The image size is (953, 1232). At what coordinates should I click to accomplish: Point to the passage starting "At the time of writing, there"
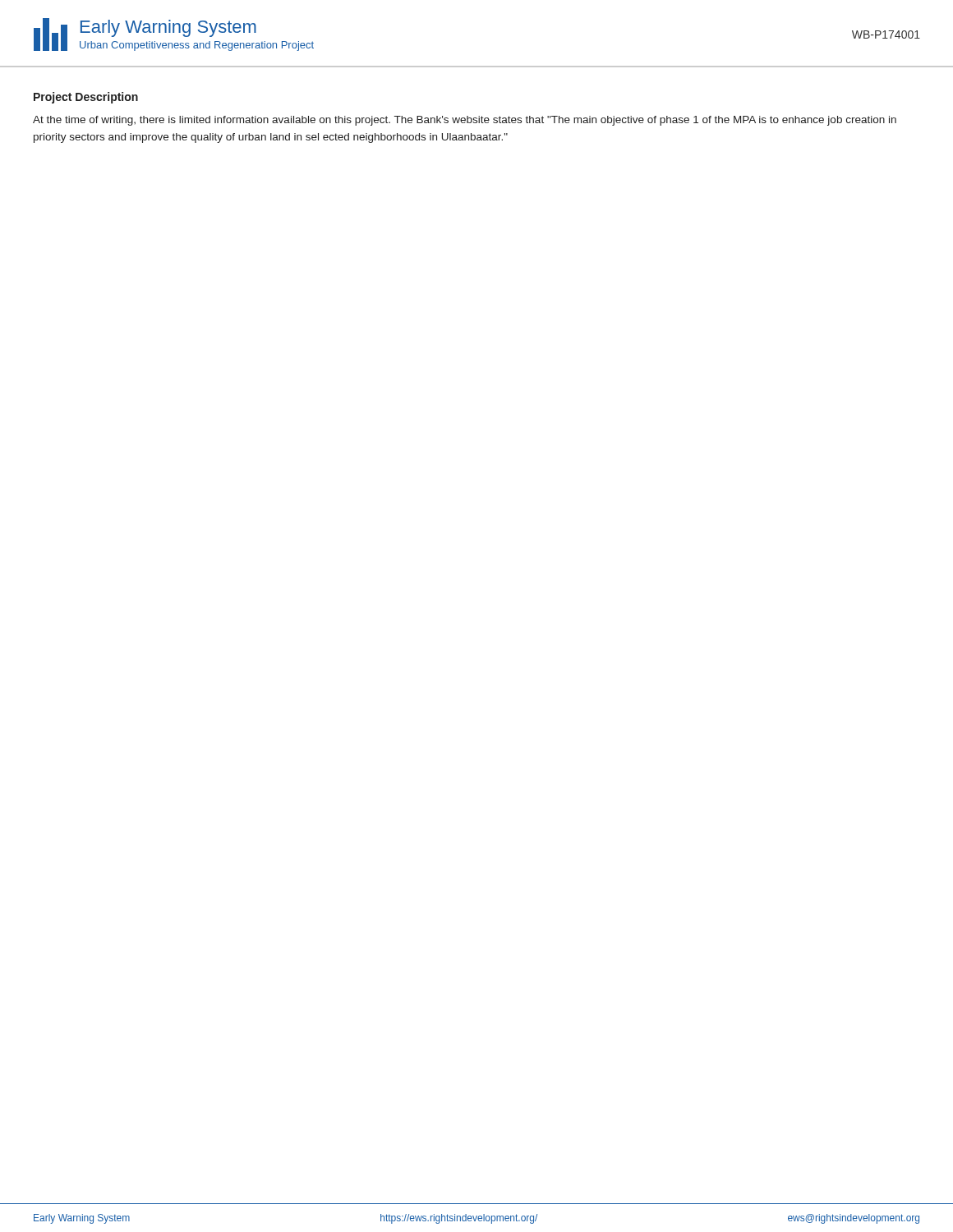(x=465, y=128)
